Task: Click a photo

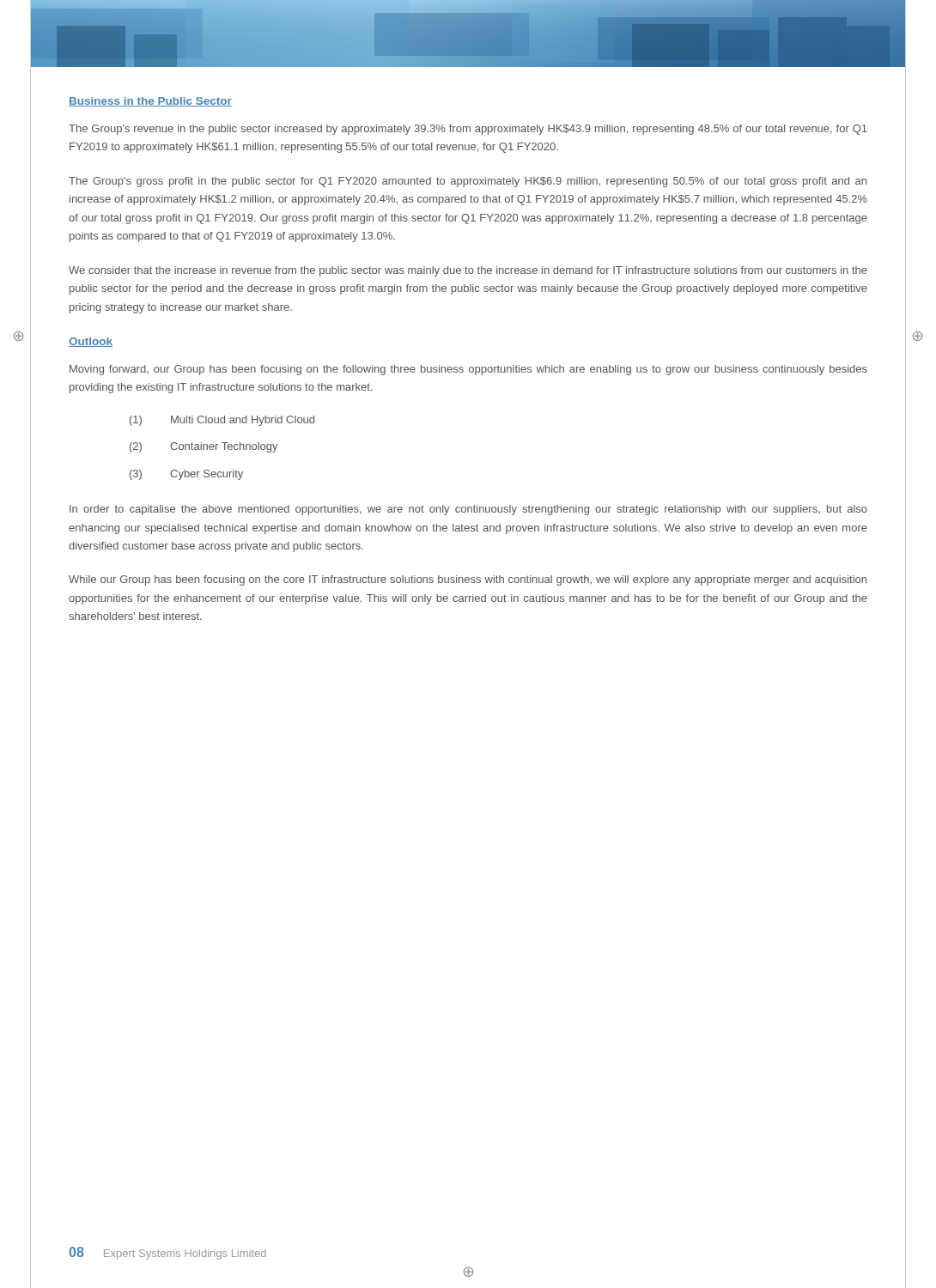Action: [468, 33]
